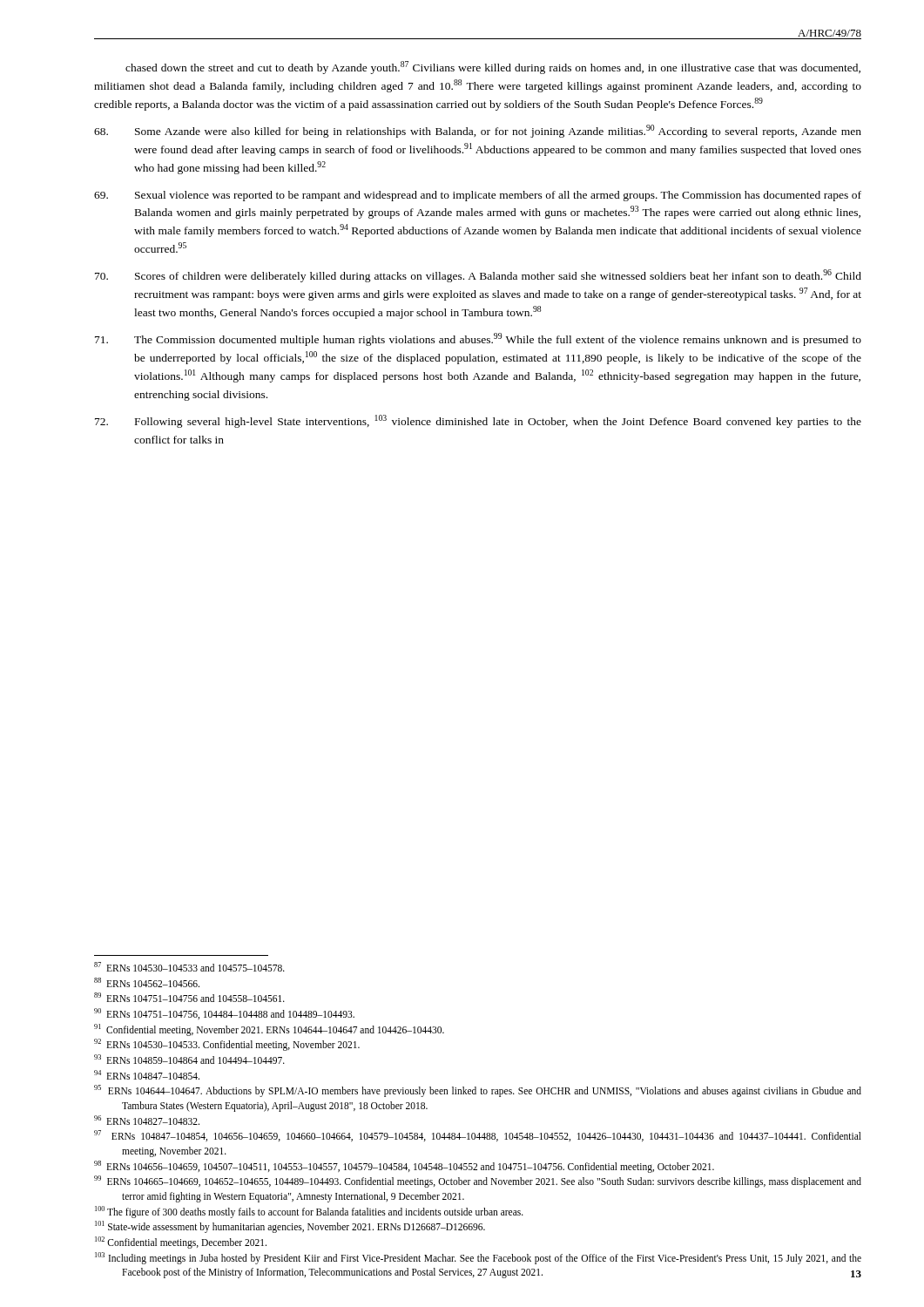Locate the passage starting "95 ERNs 104644–104647. Abductions by SPLM/A-IO members"
Screen dimensions: 1307x924
pyautogui.click(x=478, y=1098)
